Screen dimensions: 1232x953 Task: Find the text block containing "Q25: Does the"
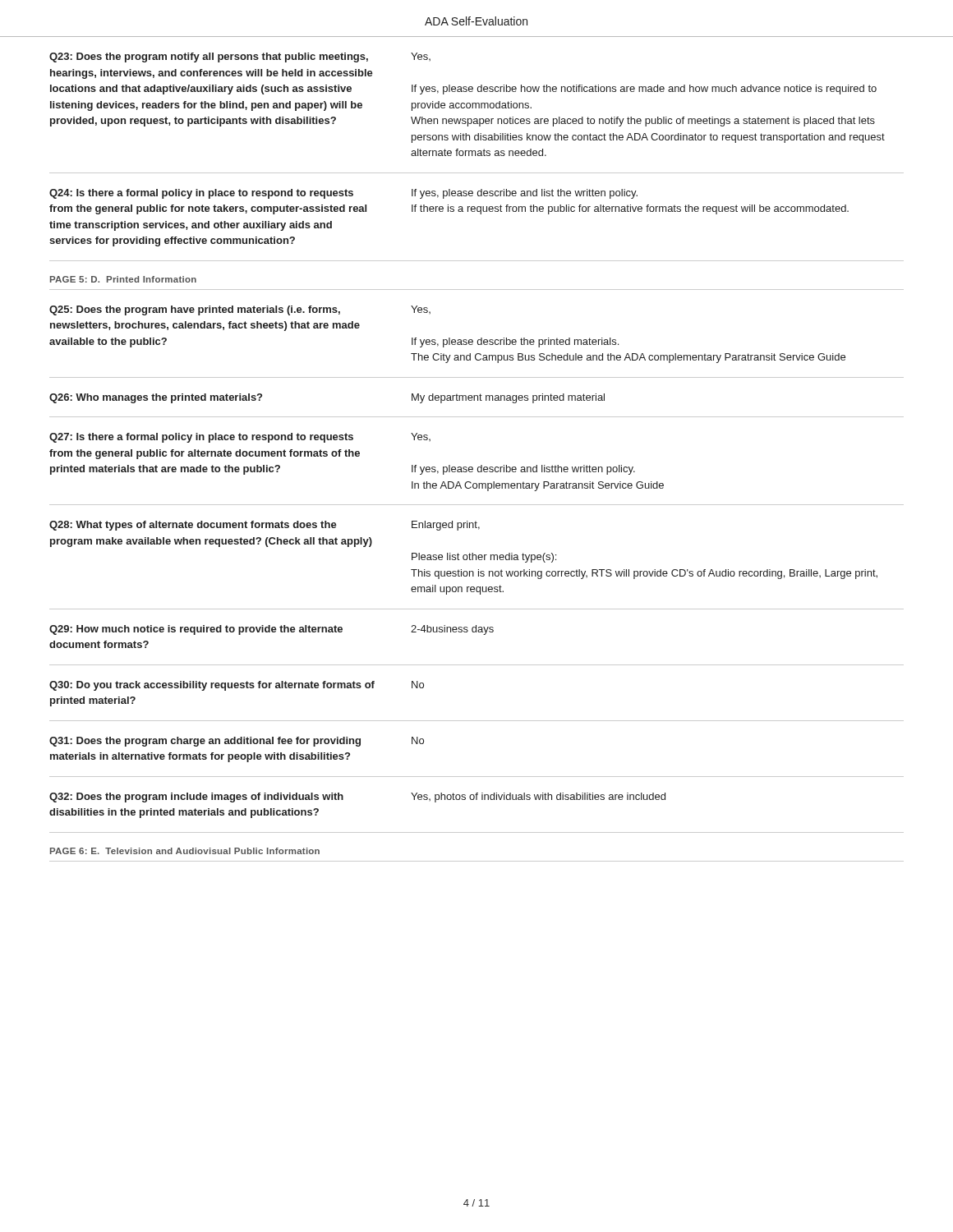click(476, 333)
